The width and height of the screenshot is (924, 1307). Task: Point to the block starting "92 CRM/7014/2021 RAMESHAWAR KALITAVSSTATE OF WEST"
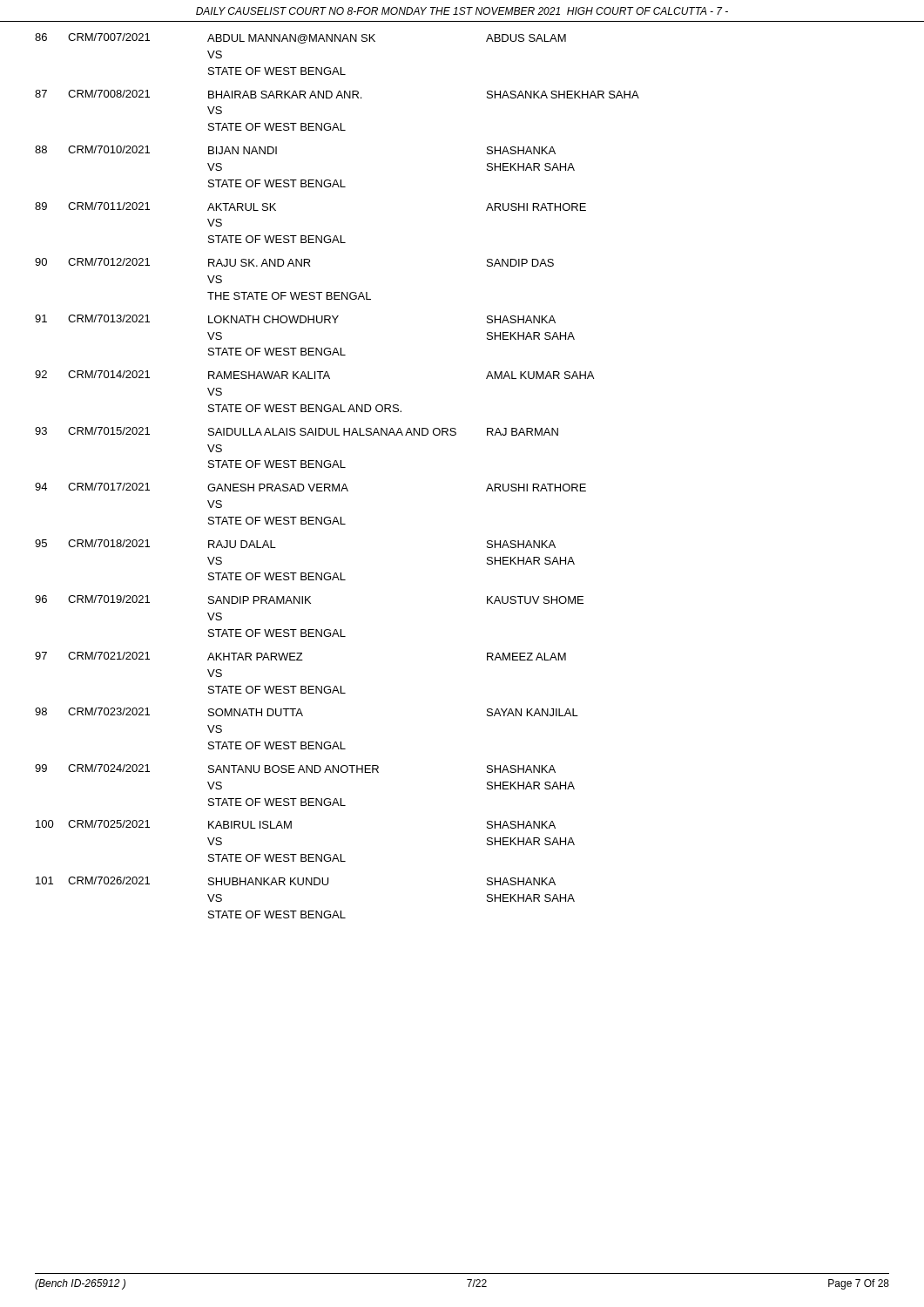pos(314,375)
